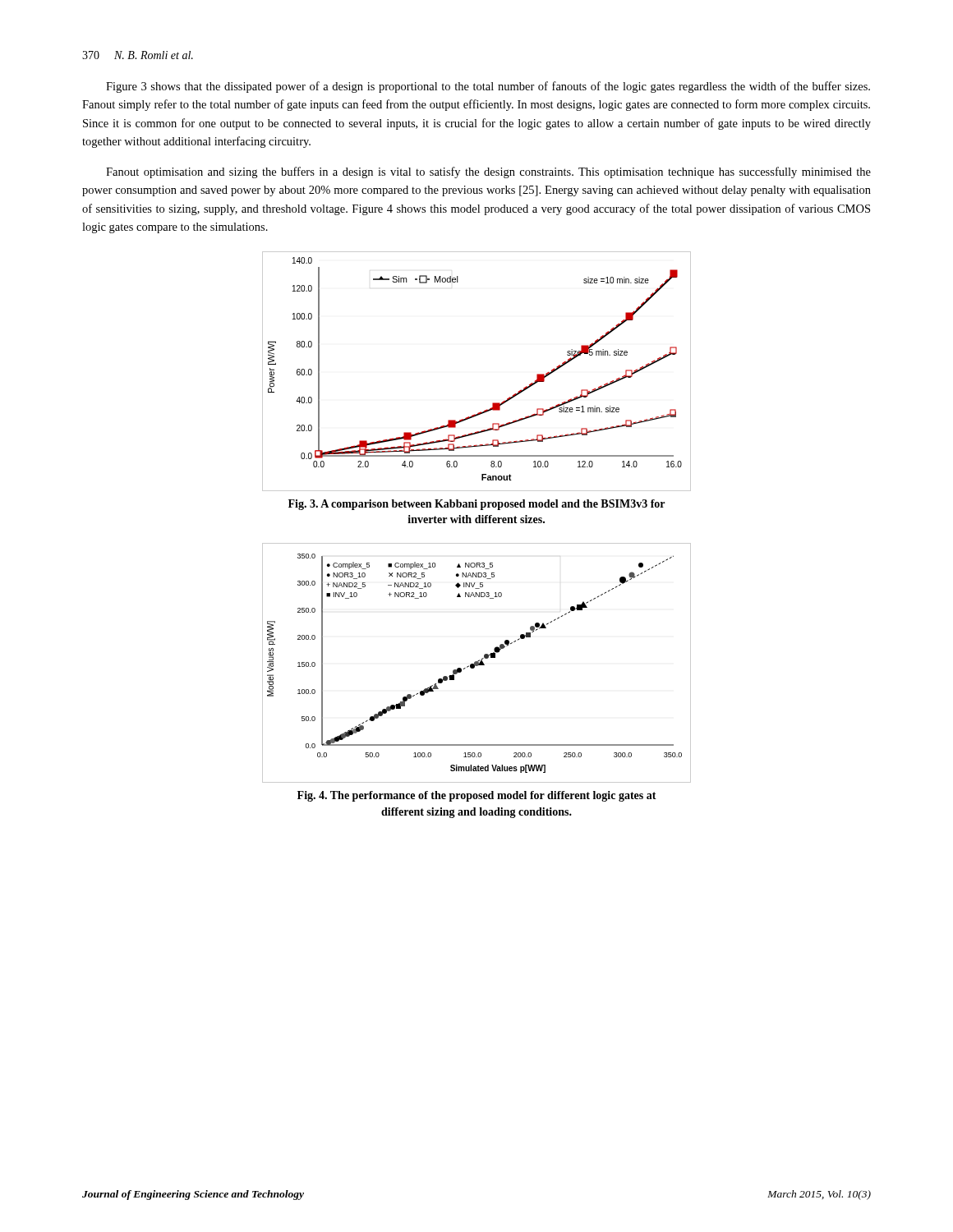Image resolution: width=953 pixels, height=1232 pixels.
Task: Locate the text block containing "Figure 3 shows that the dissipated power of"
Action: pyautogui.click(x=476, y=114)
